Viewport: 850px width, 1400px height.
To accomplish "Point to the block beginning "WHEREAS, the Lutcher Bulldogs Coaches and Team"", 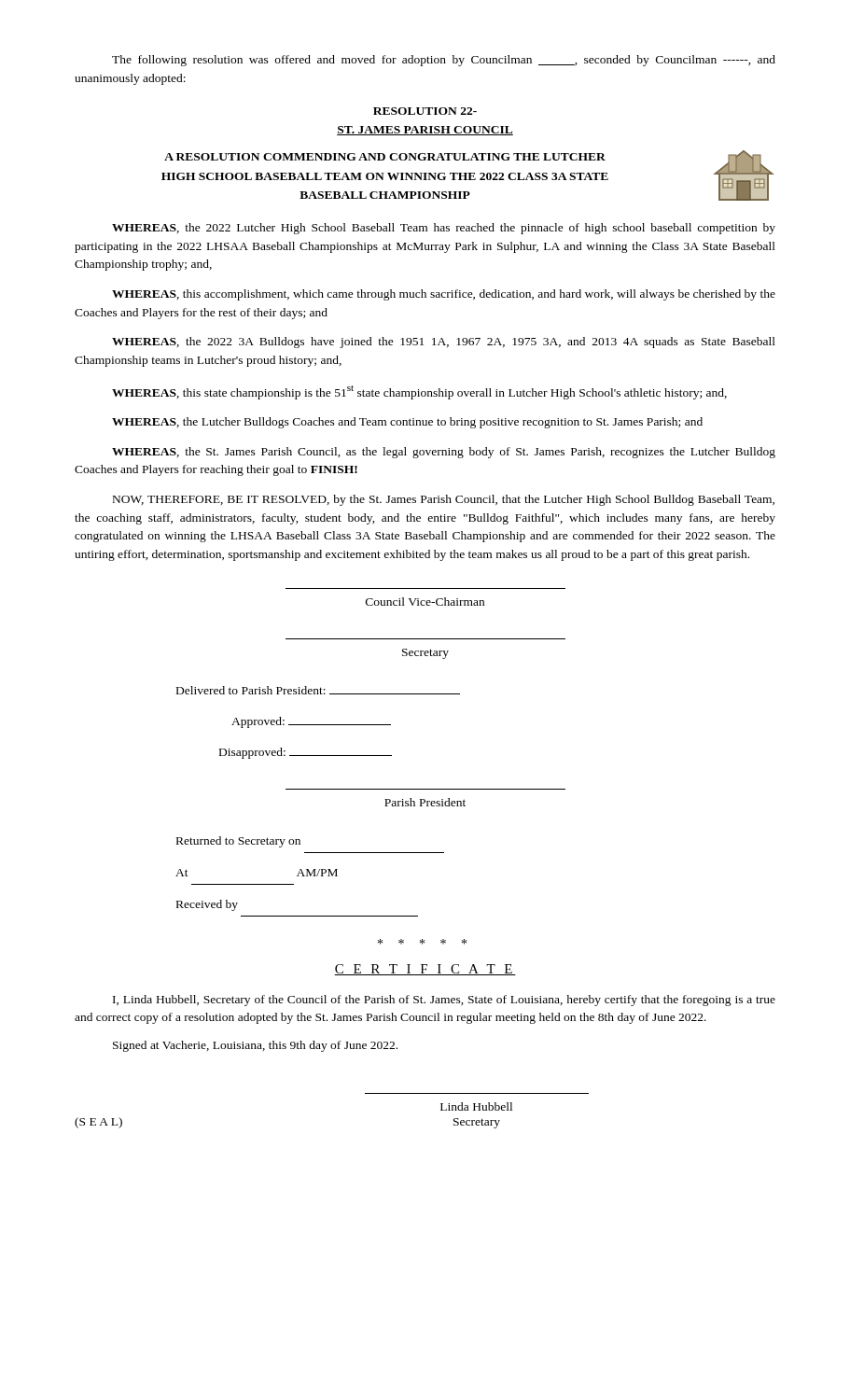I will point(407,422).
